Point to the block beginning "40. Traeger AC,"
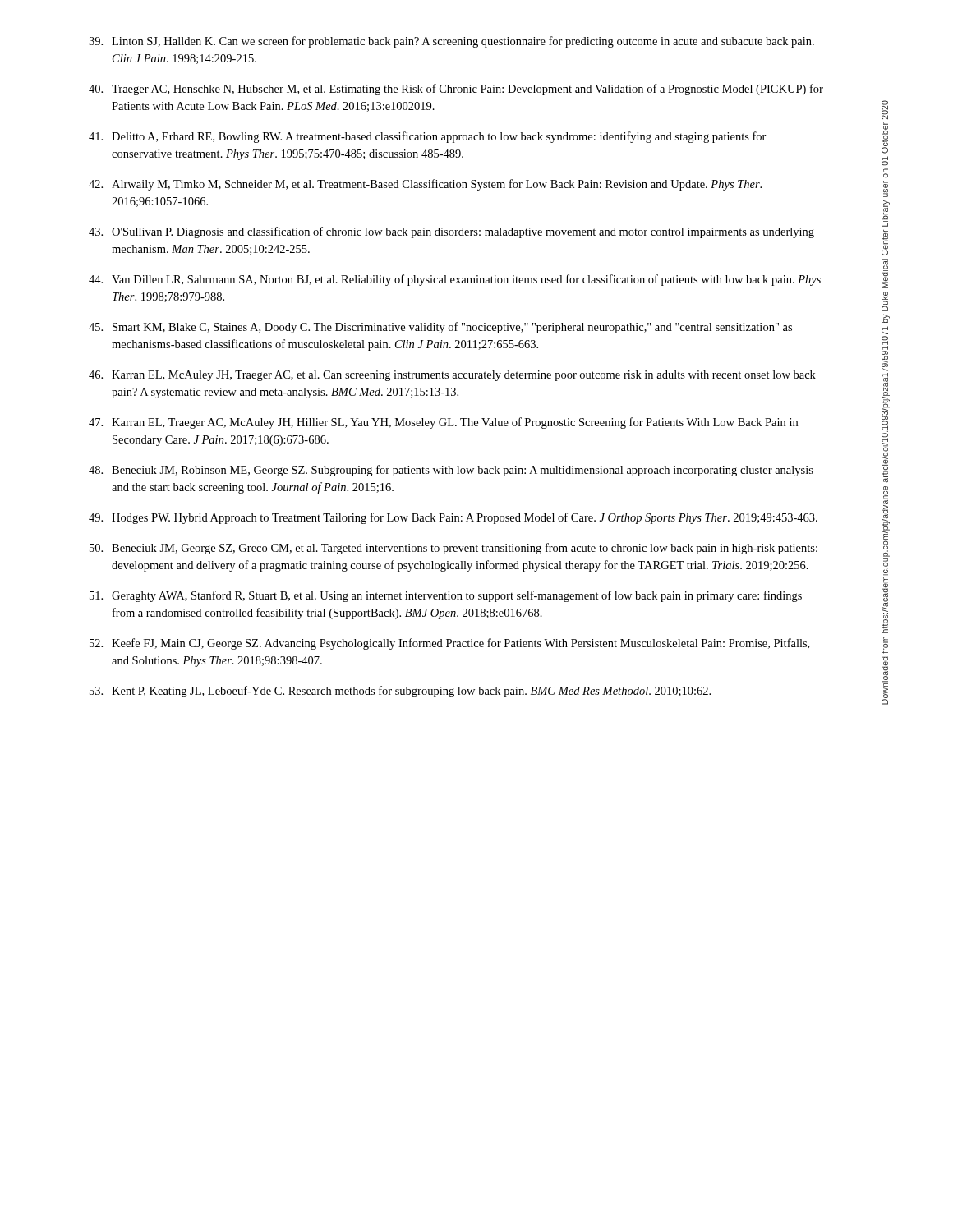This screenshot has height=1232, width=953. coord(449,98)
